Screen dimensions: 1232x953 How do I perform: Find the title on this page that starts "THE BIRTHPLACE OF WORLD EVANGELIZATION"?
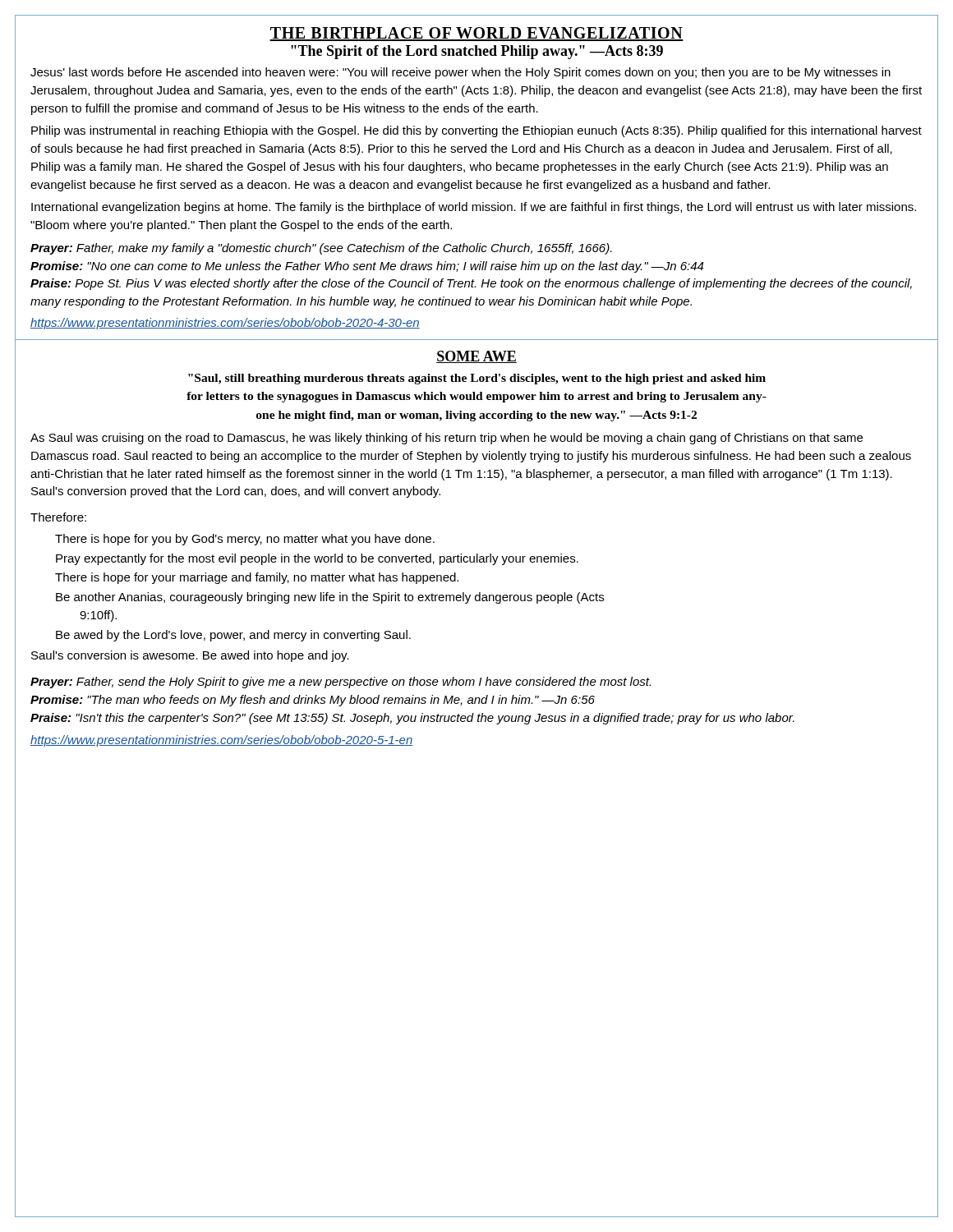(x=476, y=42)
